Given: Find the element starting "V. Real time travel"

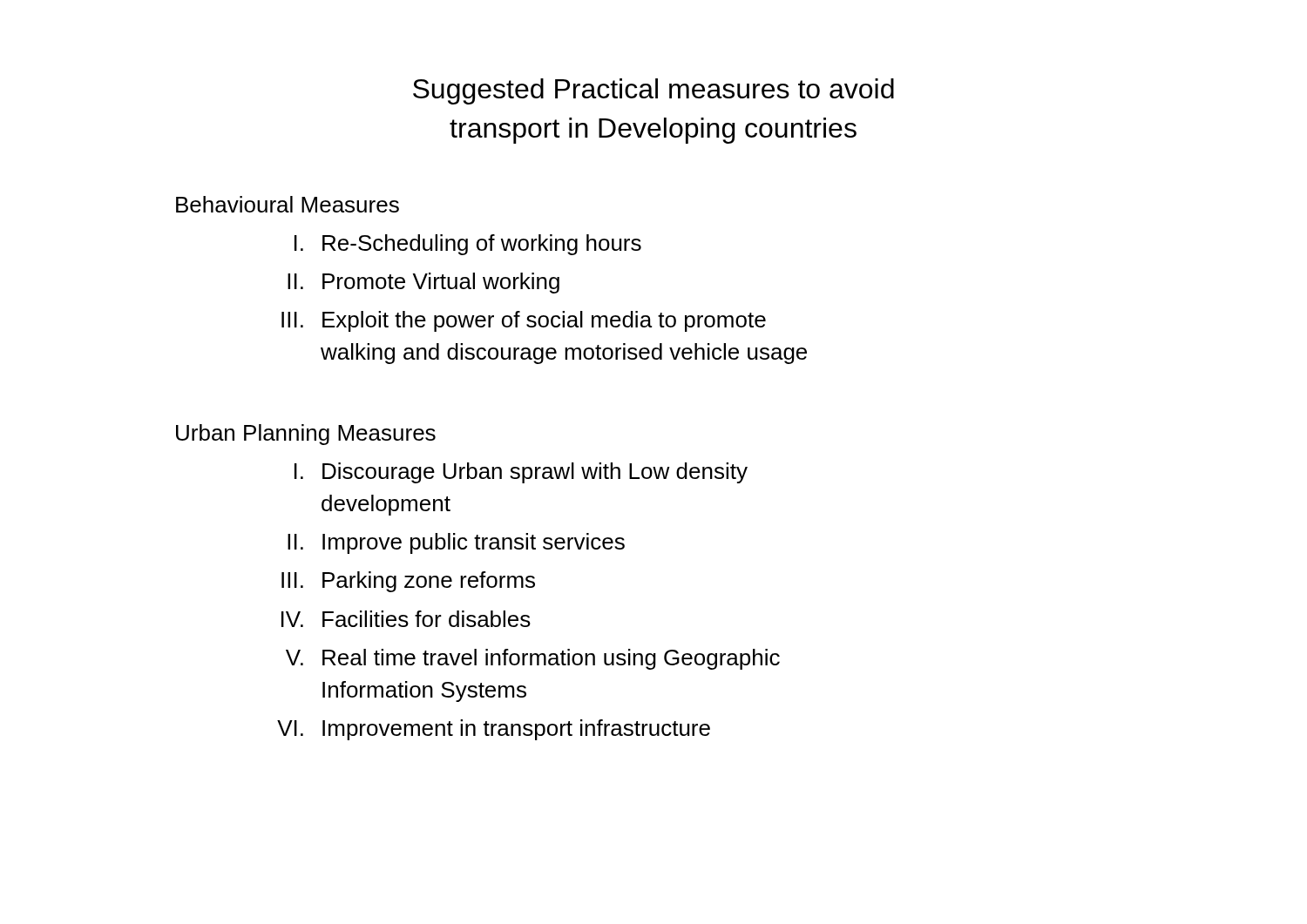Looking at the screenshot, I should pyautogui.click(x=776, y=674).
